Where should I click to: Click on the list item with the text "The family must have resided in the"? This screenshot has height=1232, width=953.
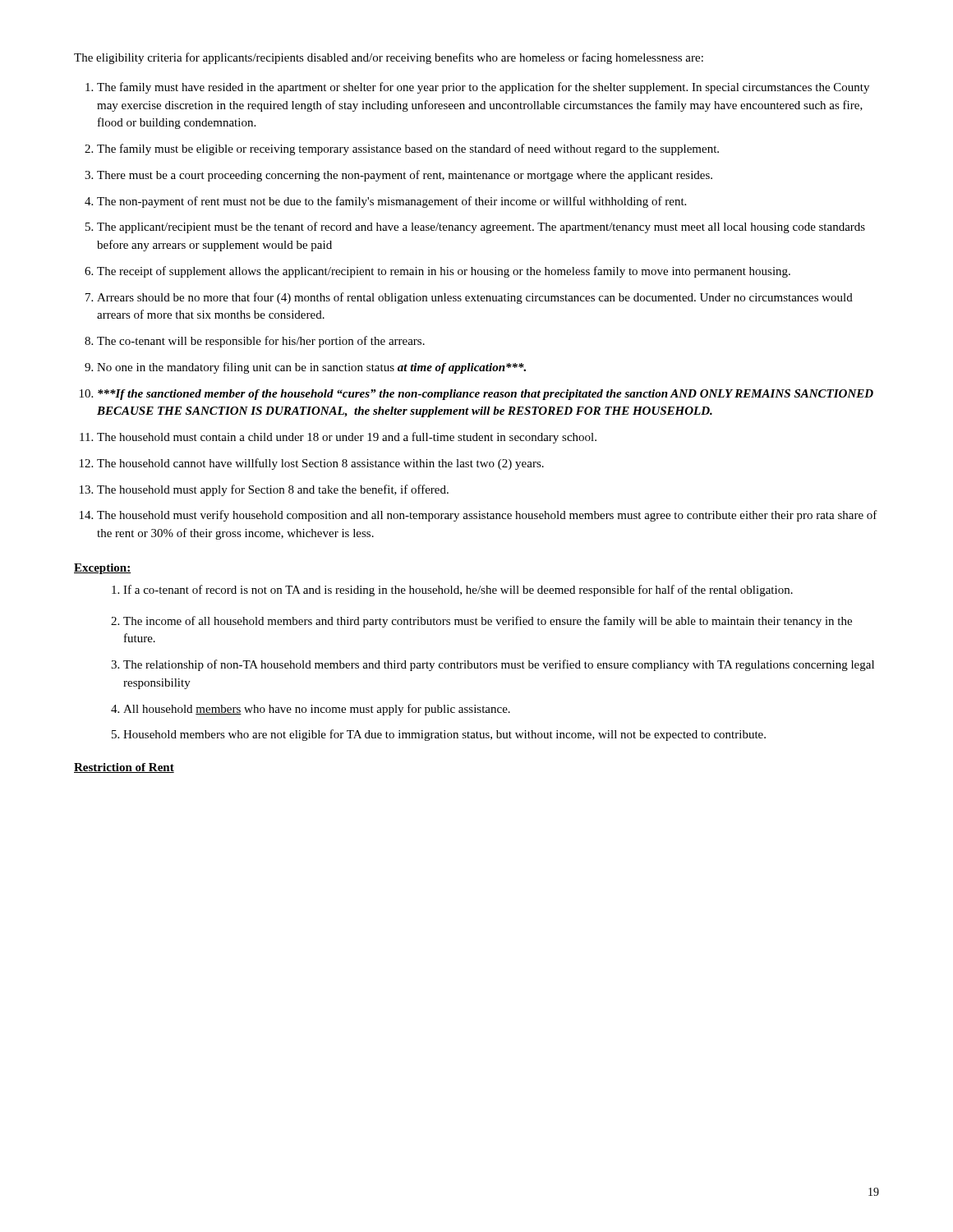483,105
